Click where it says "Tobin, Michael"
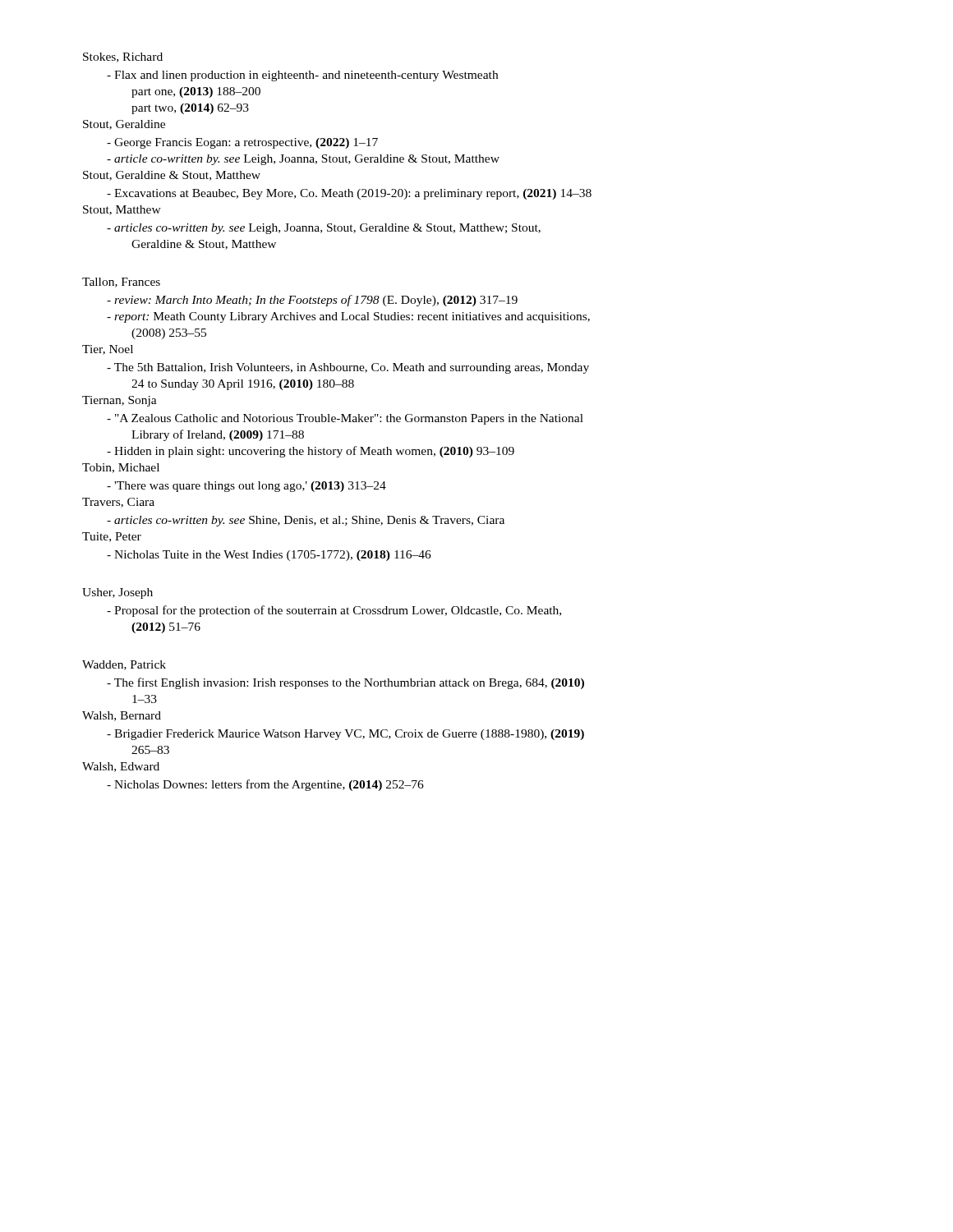The image size is (953, 1232). tap(121, 467)
